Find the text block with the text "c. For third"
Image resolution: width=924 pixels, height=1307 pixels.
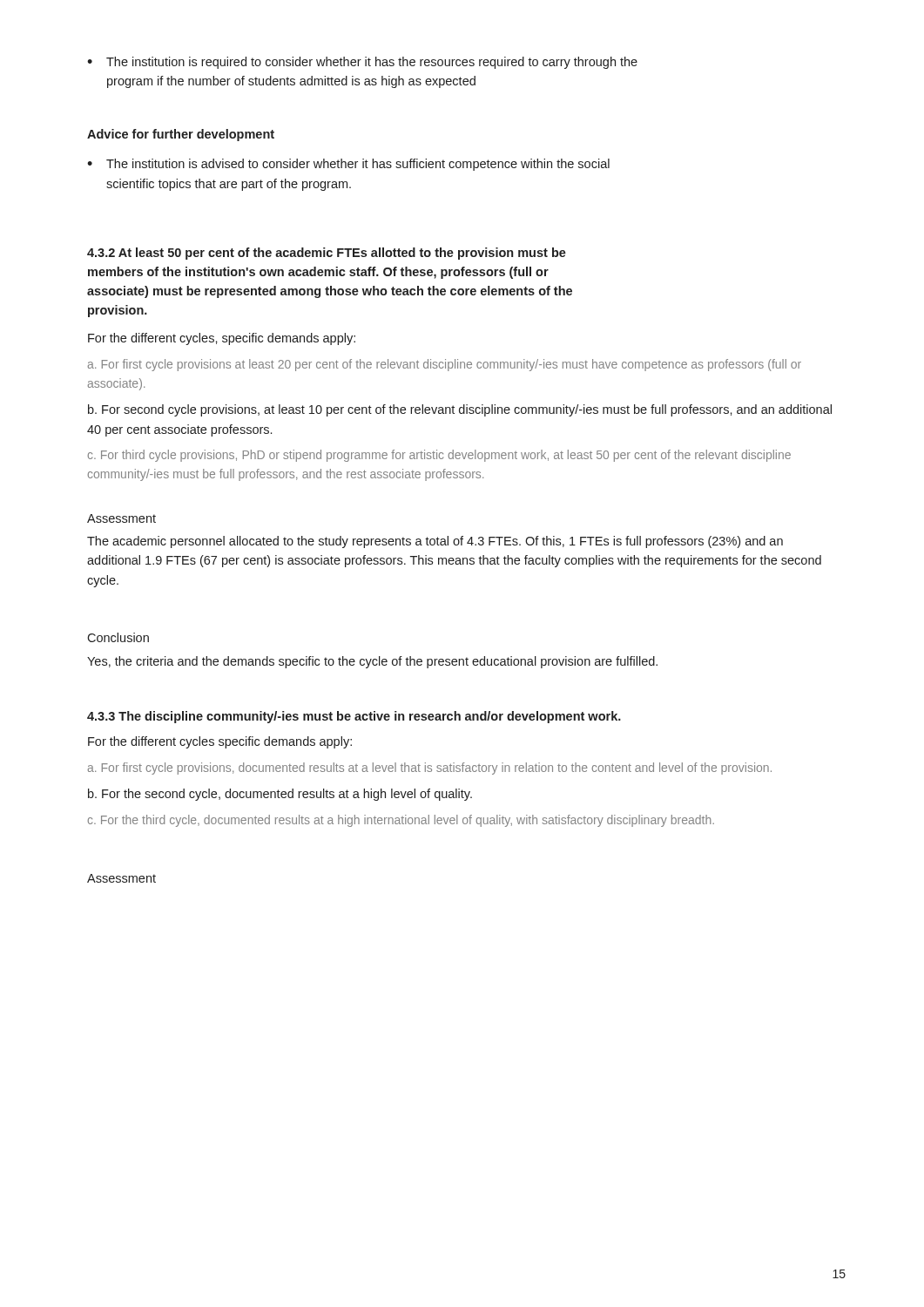click(462, 465)
